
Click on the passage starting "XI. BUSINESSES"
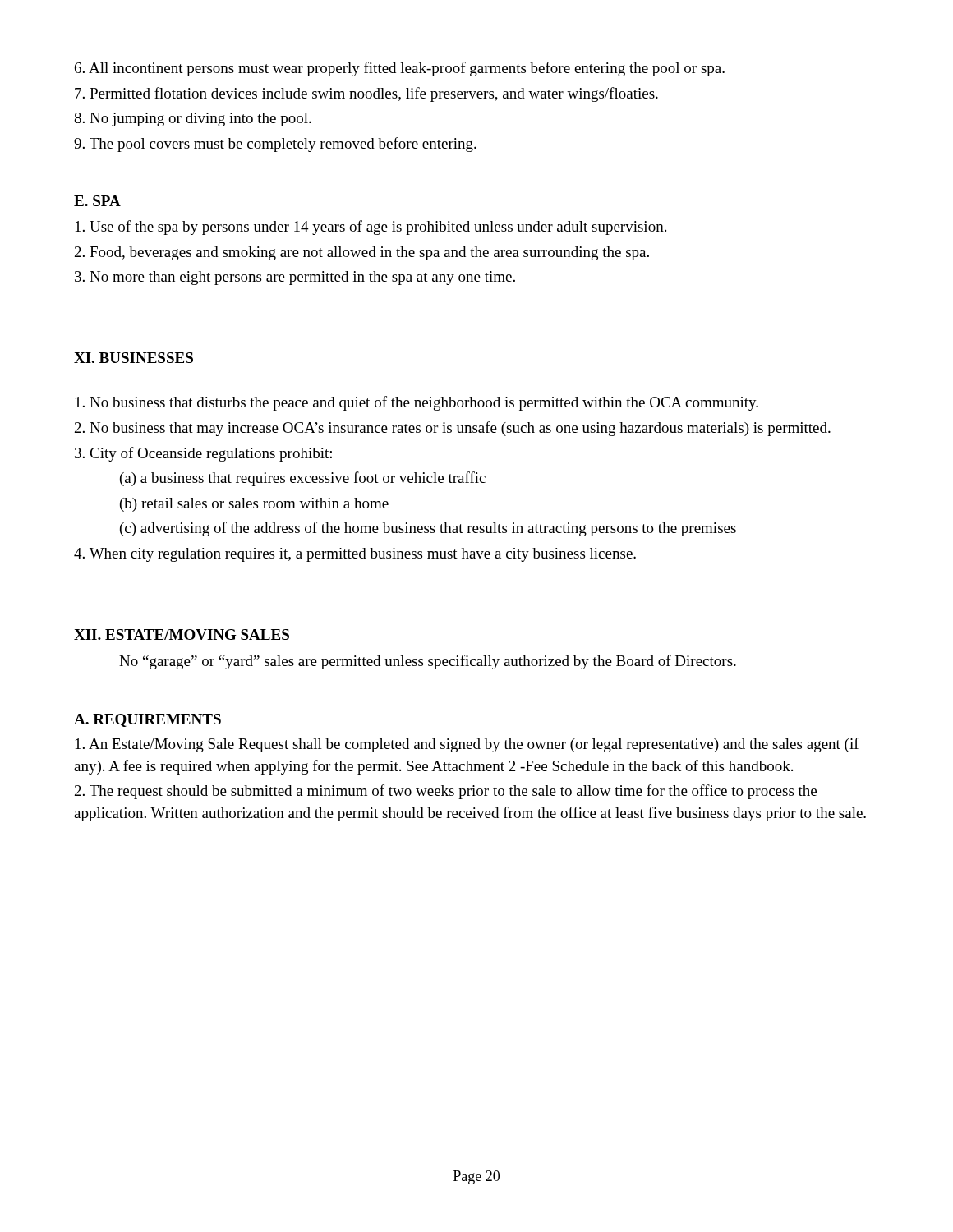pos(134,358)
